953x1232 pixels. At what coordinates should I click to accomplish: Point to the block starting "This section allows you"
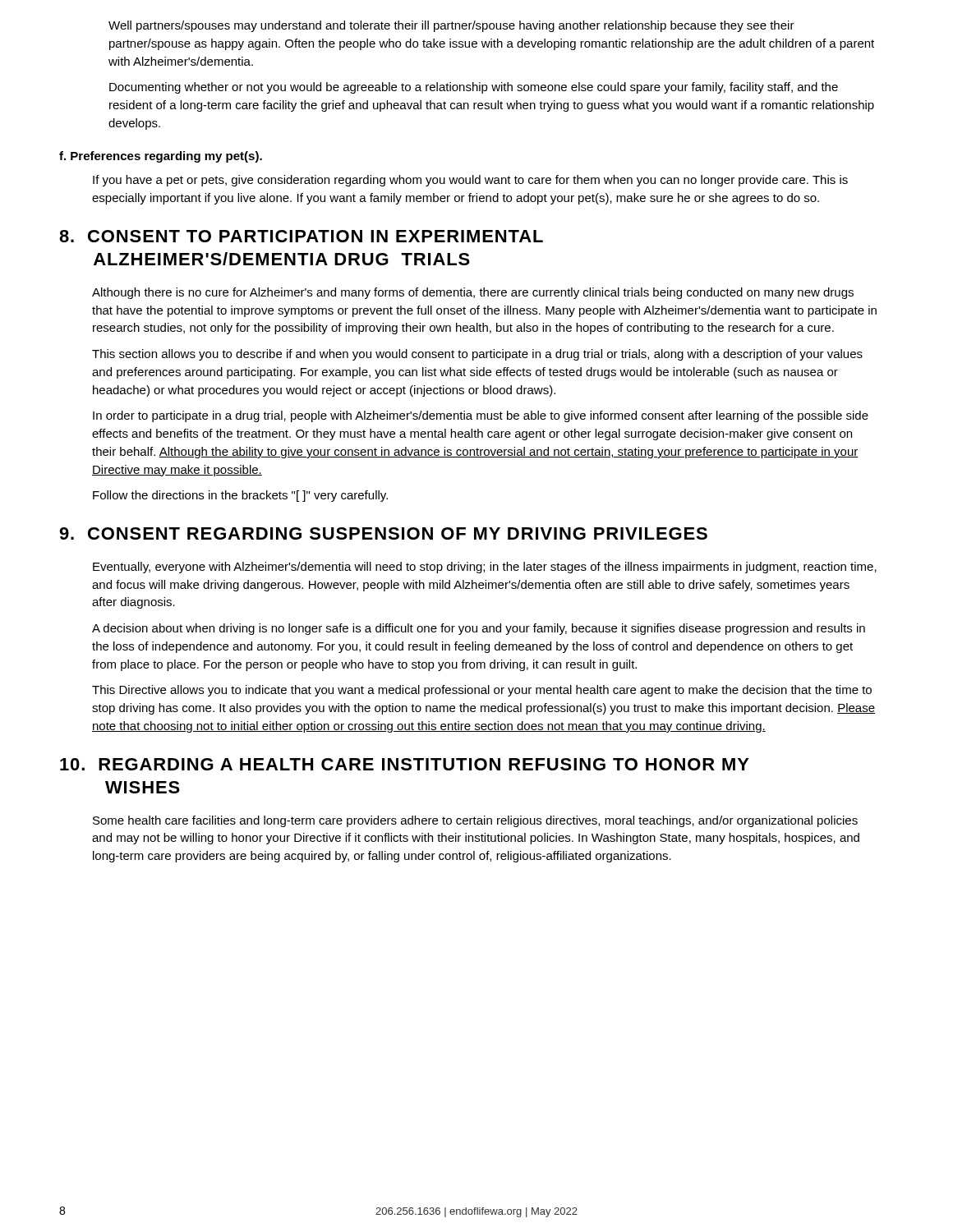click(485, 372)
